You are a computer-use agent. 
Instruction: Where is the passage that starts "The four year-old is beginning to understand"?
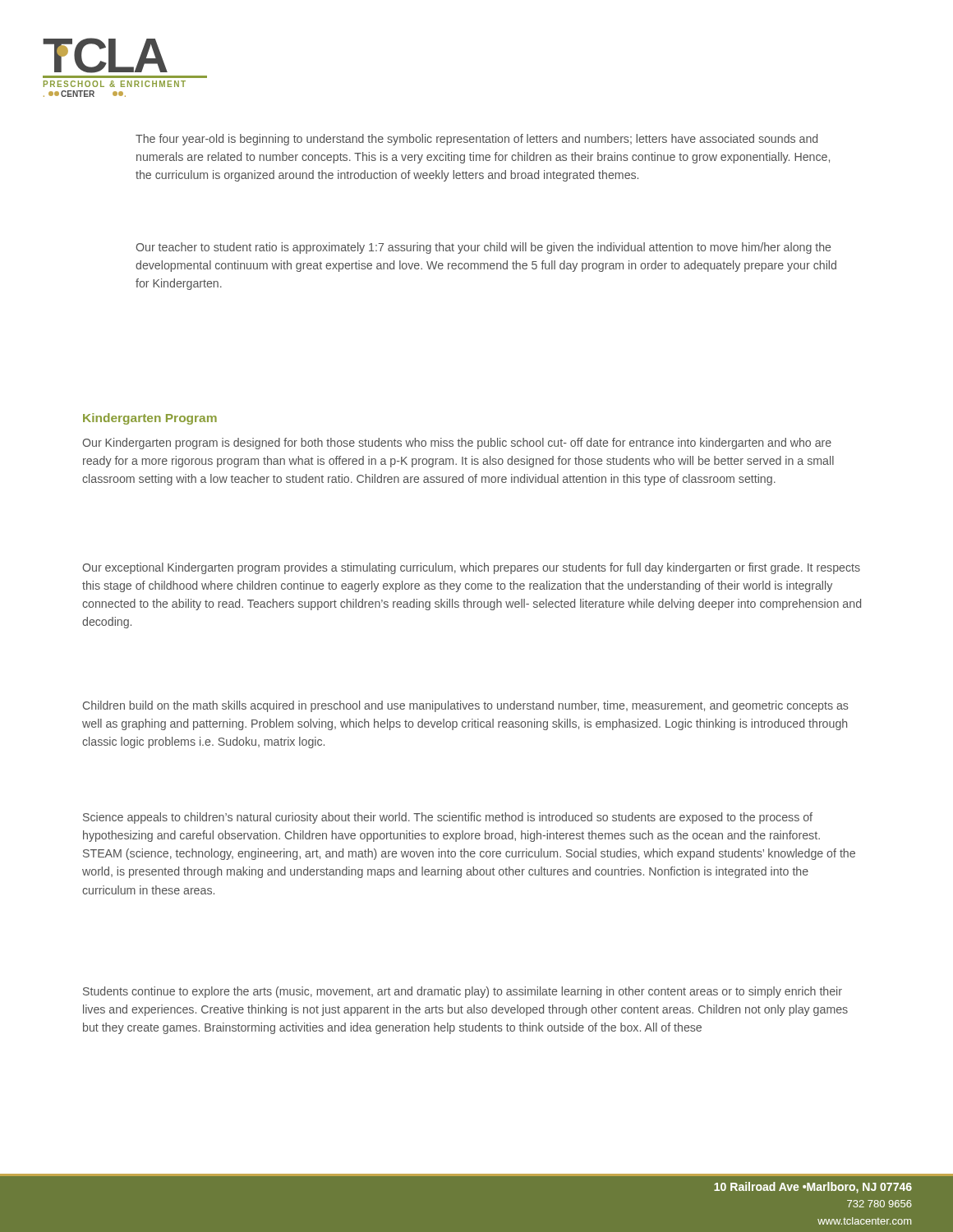(x=483, y=157)
